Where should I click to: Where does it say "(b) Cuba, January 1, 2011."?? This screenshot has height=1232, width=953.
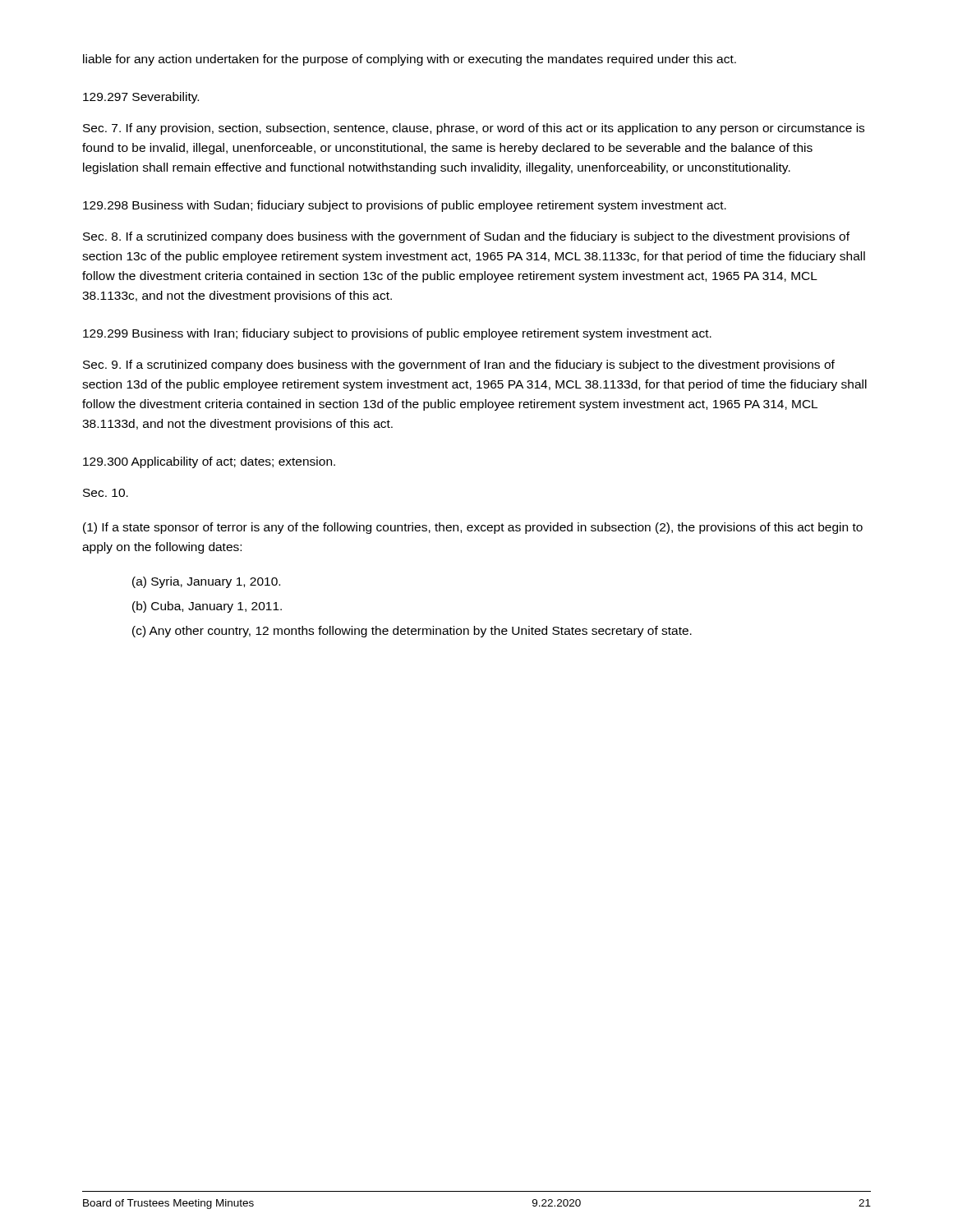207,606
